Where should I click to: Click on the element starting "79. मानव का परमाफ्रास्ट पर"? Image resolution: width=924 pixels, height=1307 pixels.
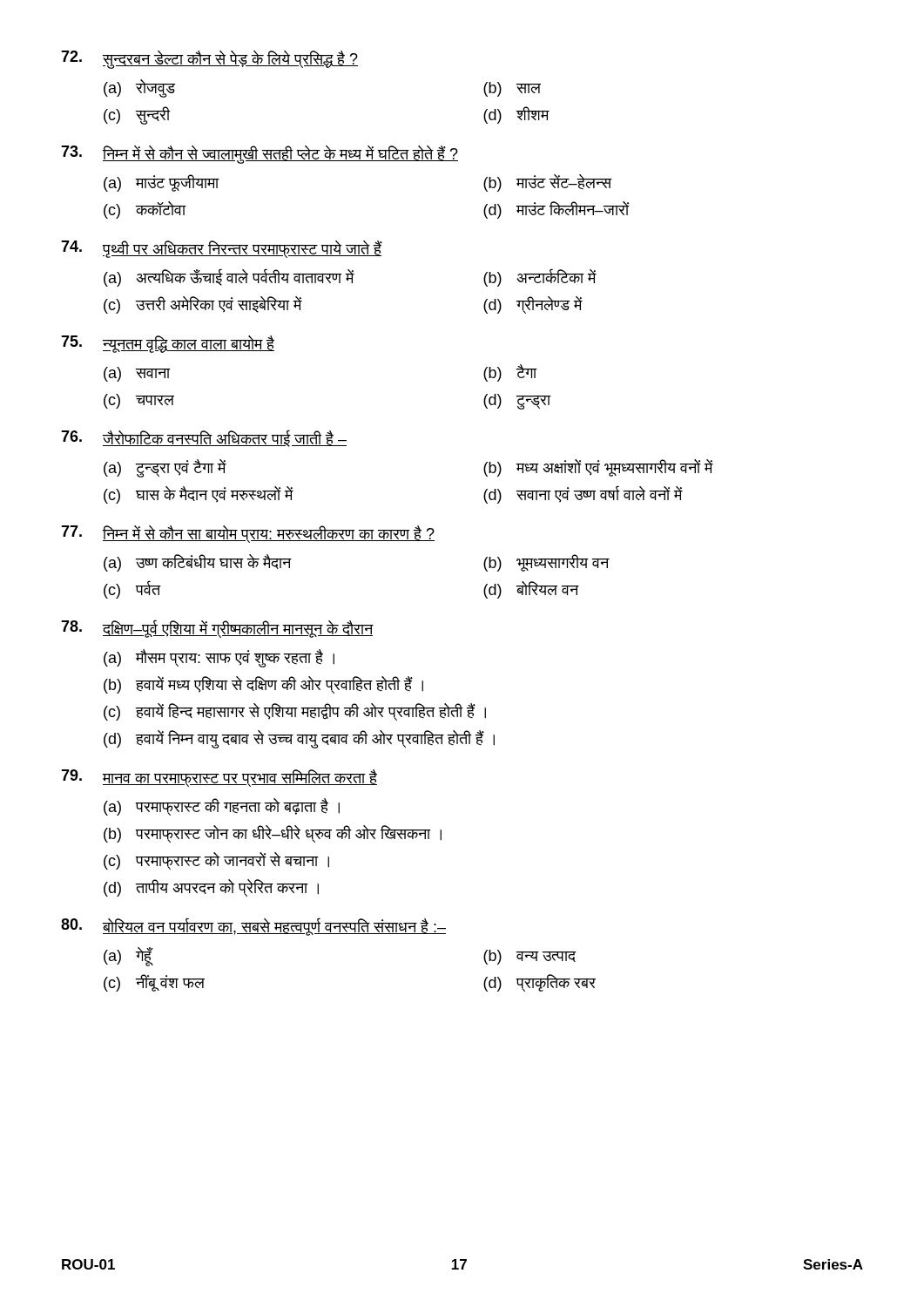[x=219, y=778]
